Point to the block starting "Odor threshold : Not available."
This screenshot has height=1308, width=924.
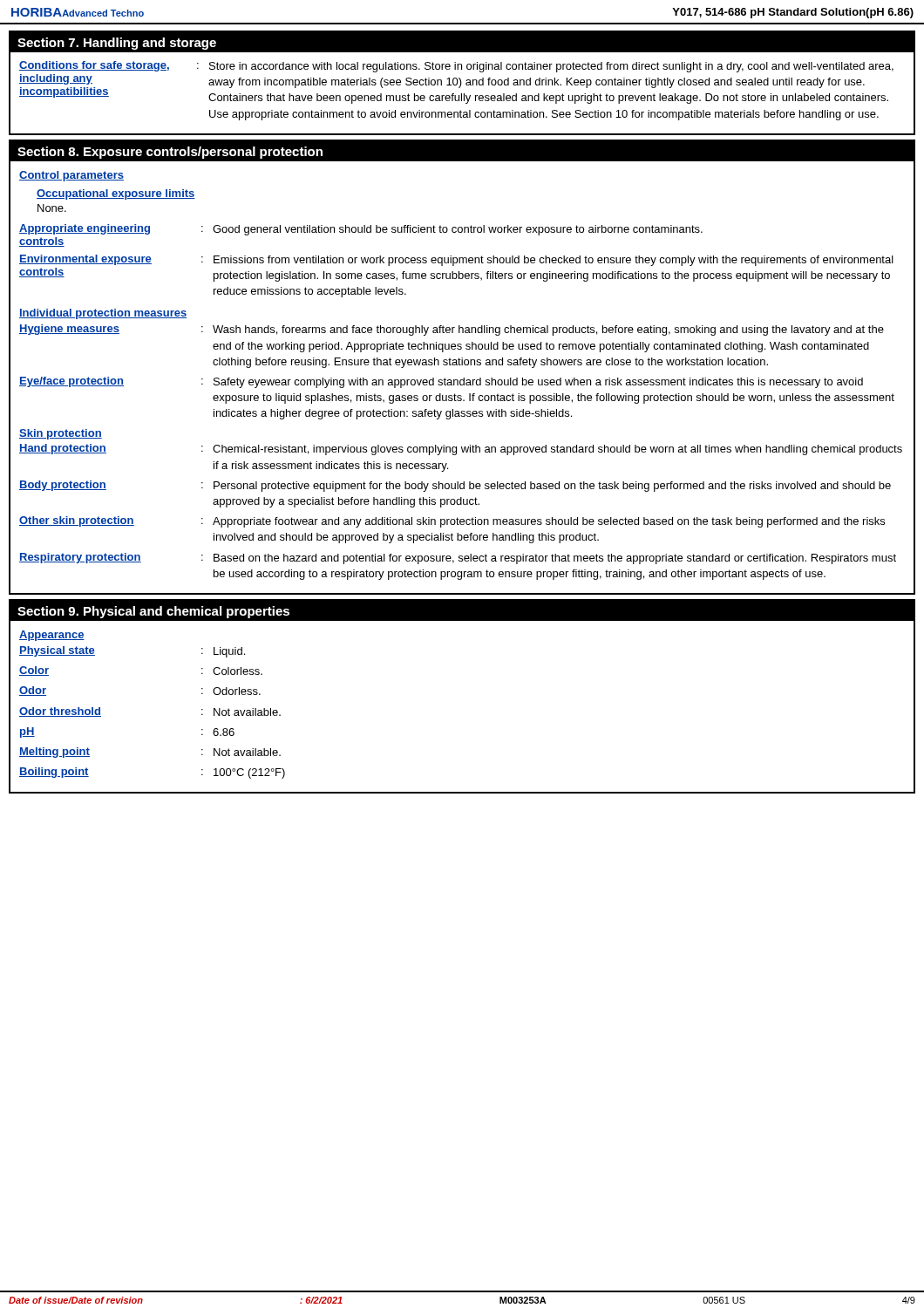tap(59, 712)
